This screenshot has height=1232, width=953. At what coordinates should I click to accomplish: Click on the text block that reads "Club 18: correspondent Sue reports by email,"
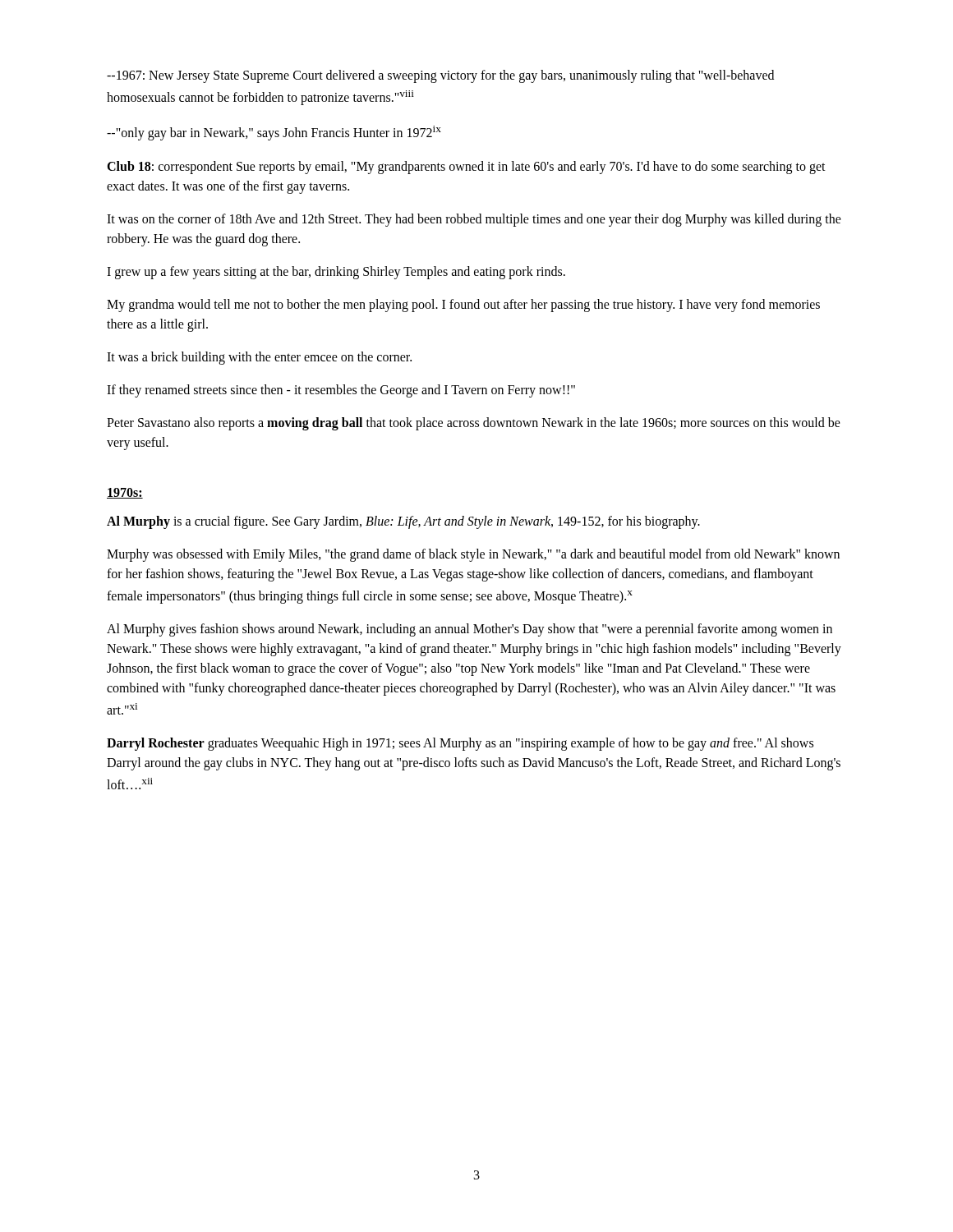coord(466,176)
